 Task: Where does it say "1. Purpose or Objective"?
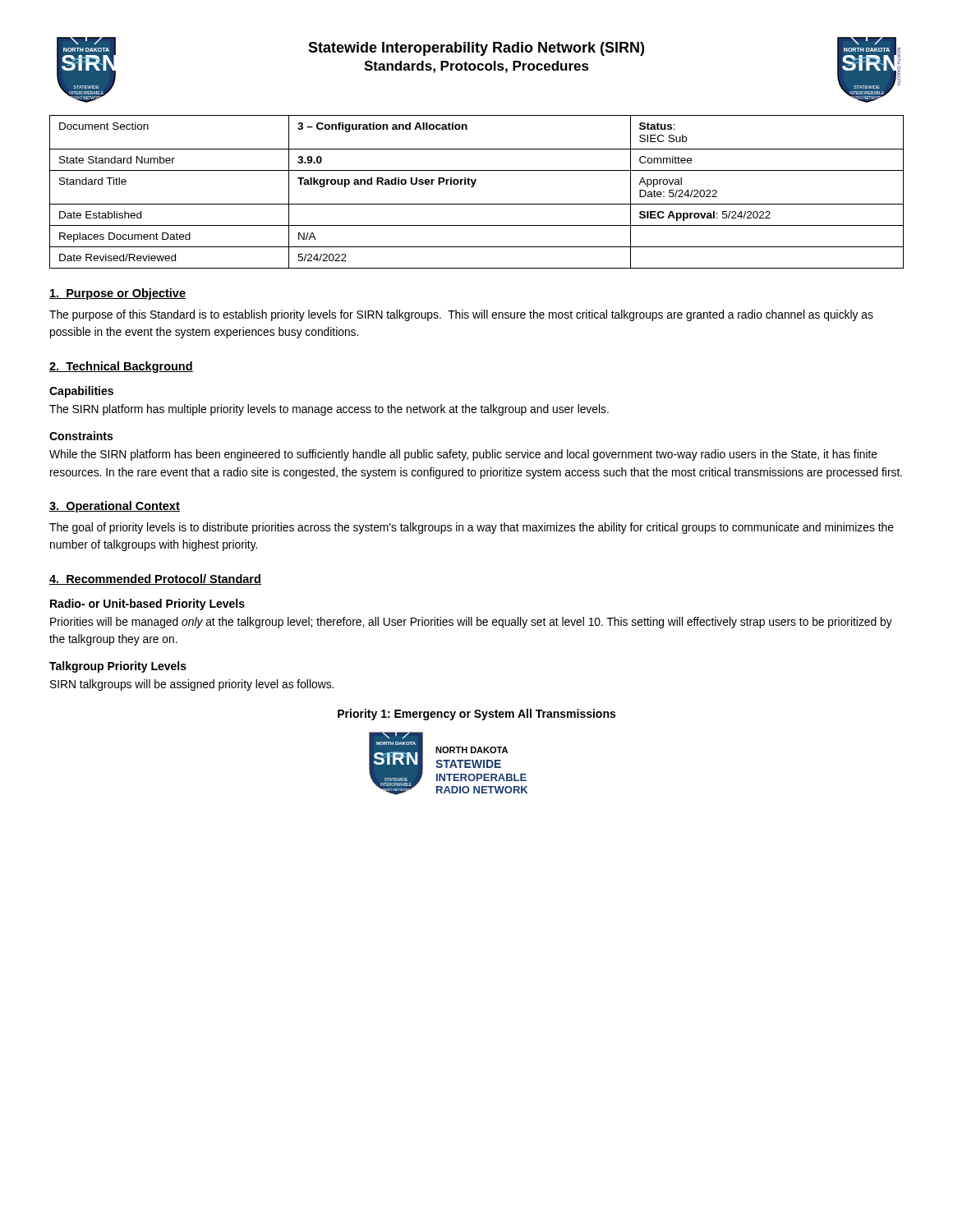pos(117,293)
